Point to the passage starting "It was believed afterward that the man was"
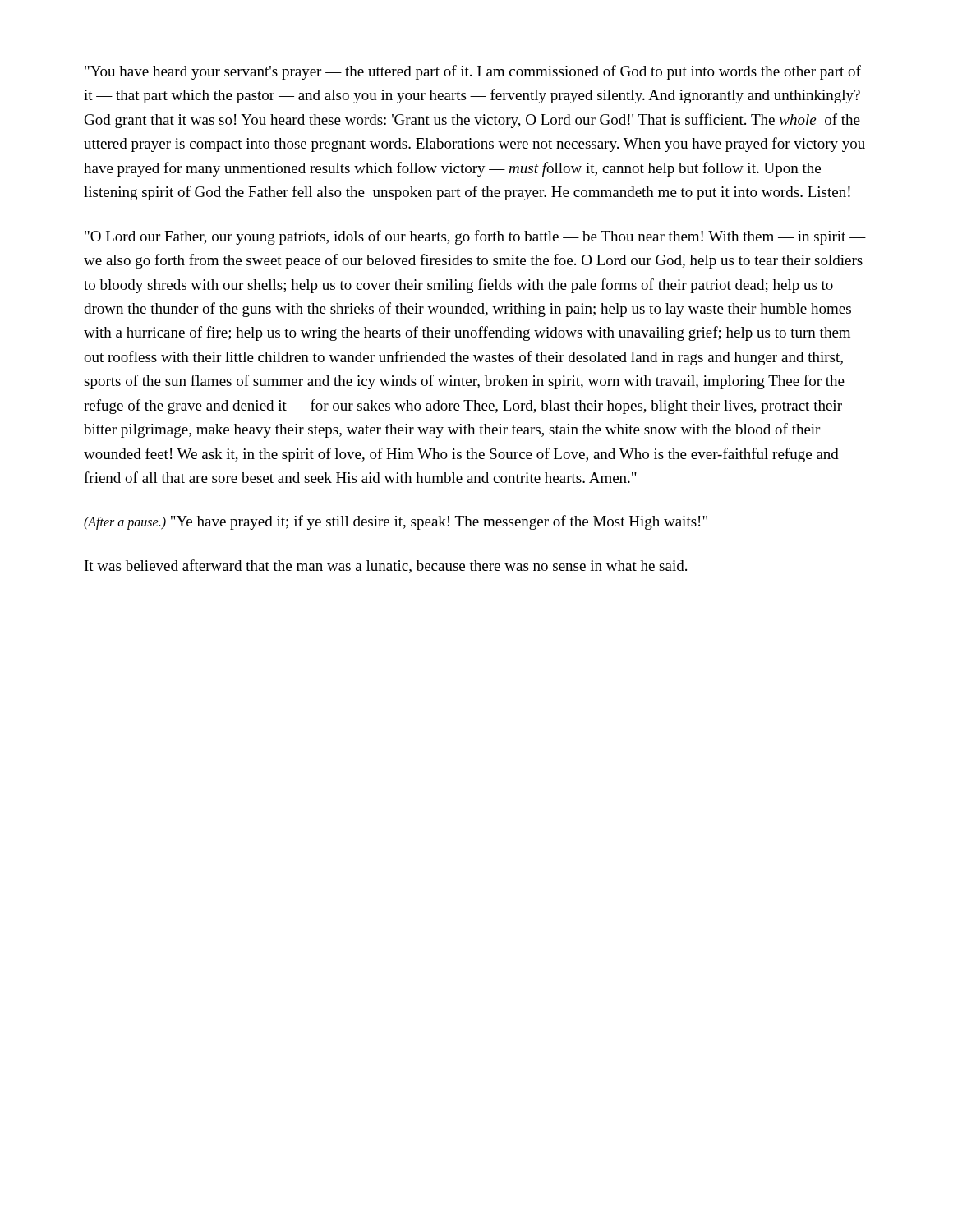The image size is (953, 1232). pos(386,565)
